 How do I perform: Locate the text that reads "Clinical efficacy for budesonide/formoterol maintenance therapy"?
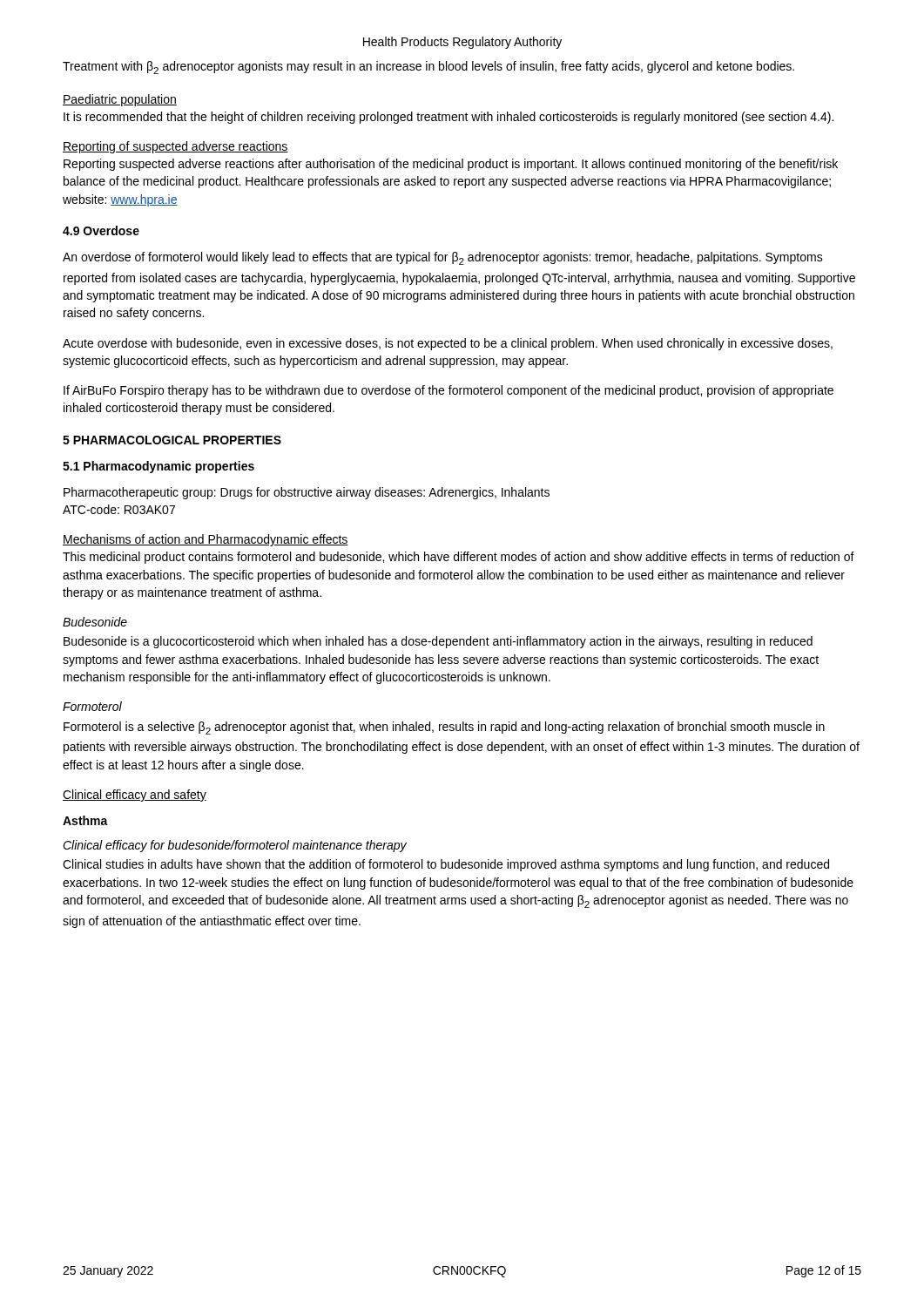[x=235, y=846]
